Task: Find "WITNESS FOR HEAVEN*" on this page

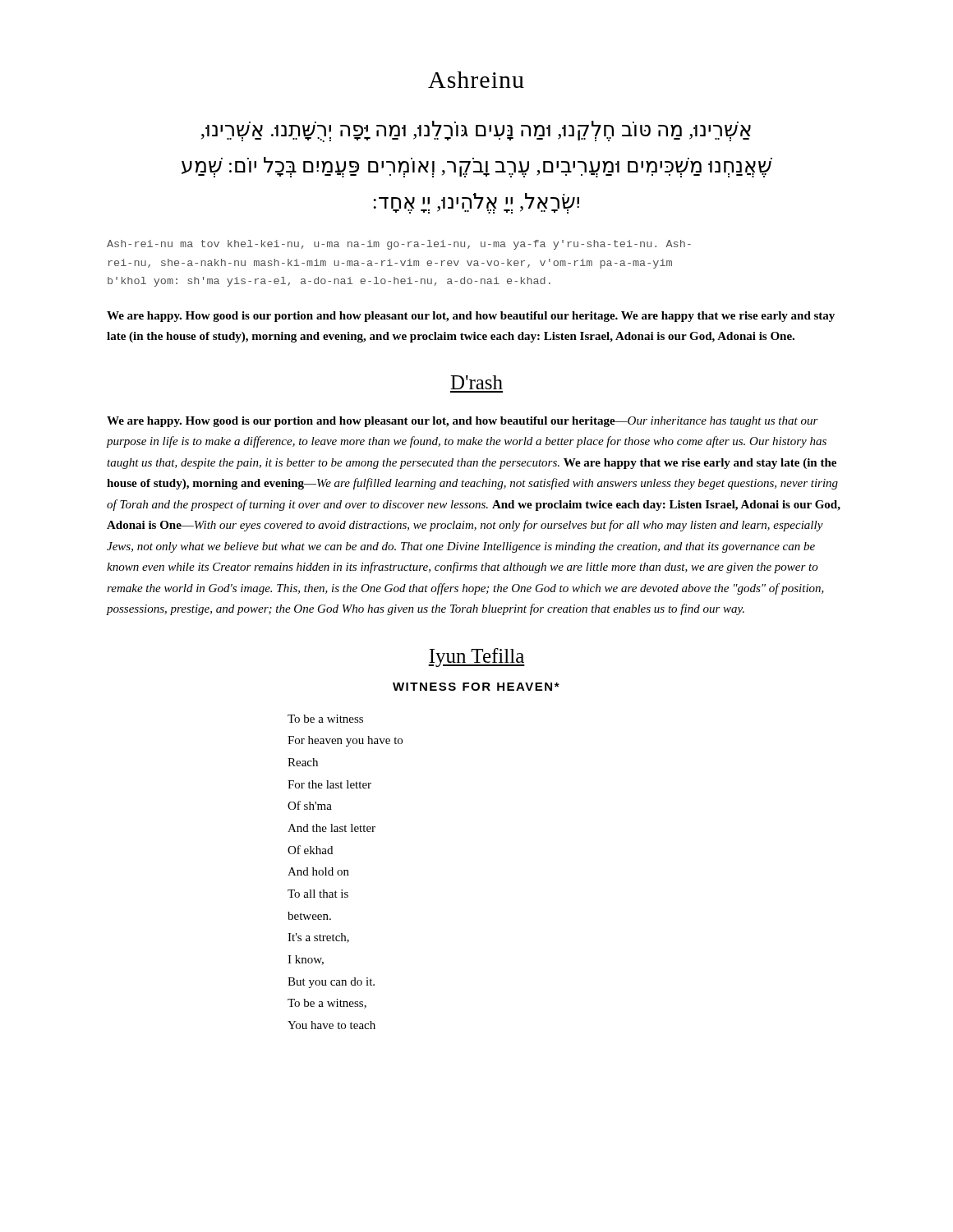Action: 476,686
